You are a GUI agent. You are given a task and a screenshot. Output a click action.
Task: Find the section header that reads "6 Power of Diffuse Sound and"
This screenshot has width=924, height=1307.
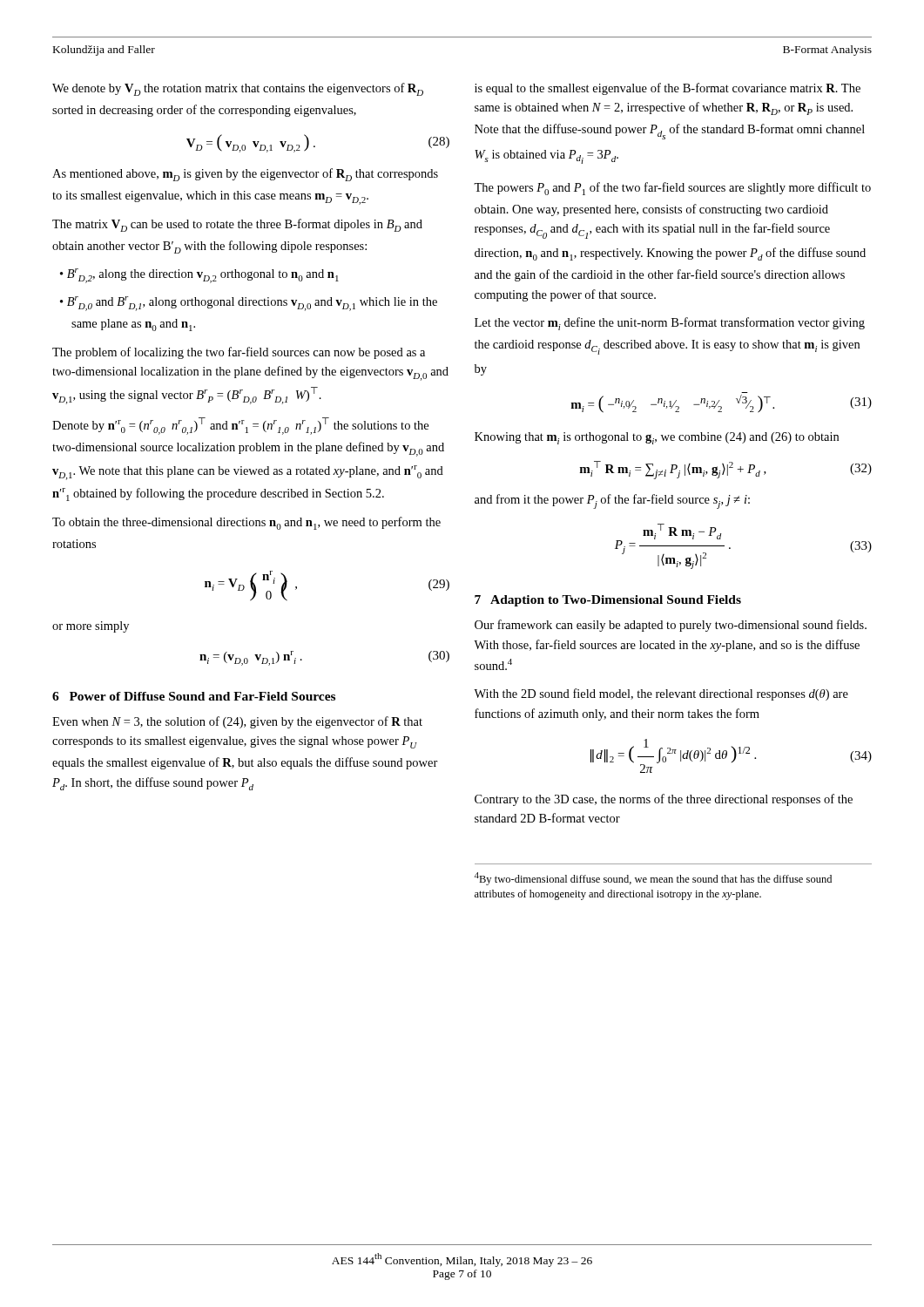coord(194,696)
